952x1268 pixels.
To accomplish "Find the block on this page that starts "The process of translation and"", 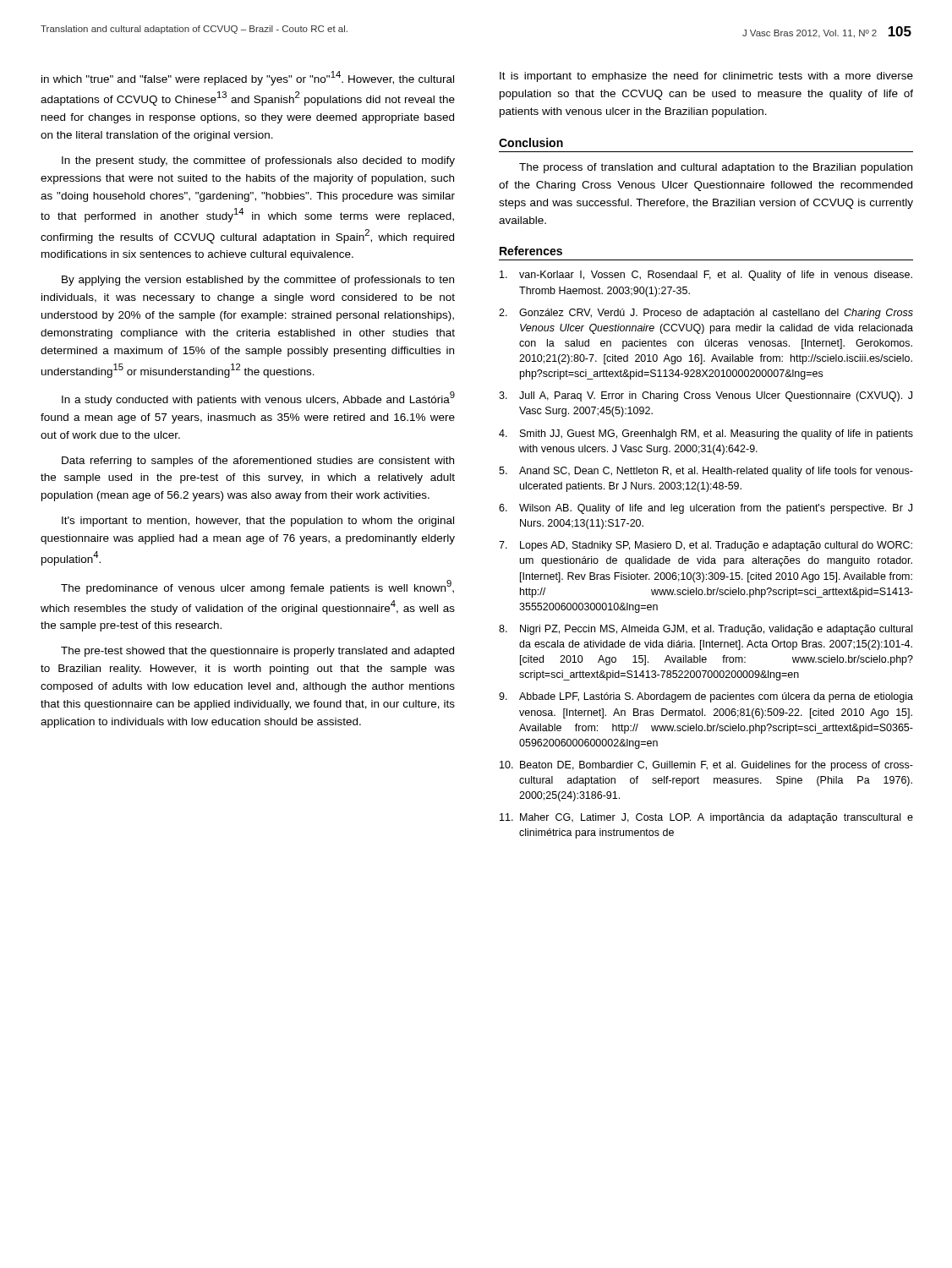I will (706, 194).
